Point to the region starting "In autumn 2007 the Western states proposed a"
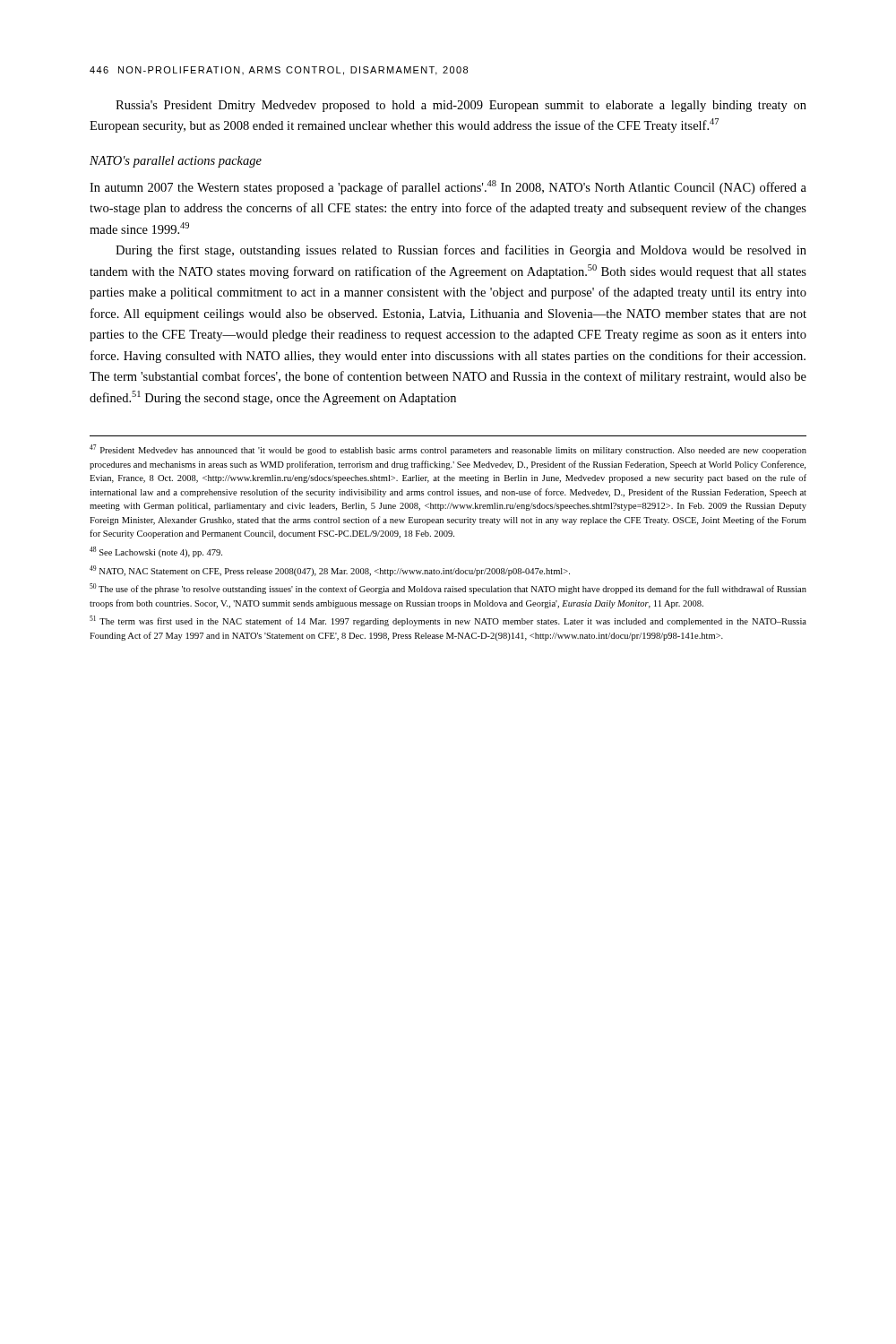 point(448,293)
